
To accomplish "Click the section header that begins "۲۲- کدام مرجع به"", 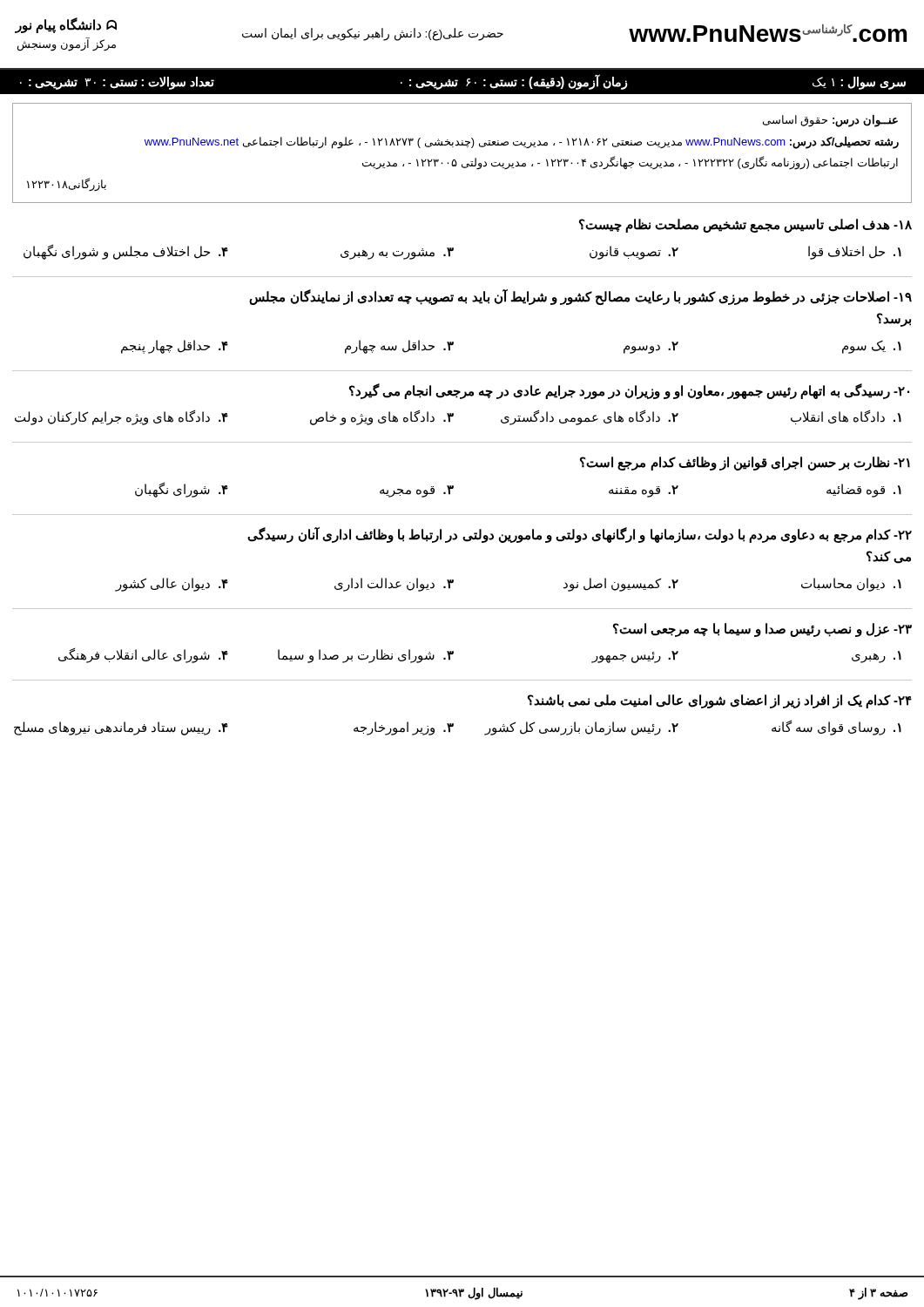I will point(580,535).
